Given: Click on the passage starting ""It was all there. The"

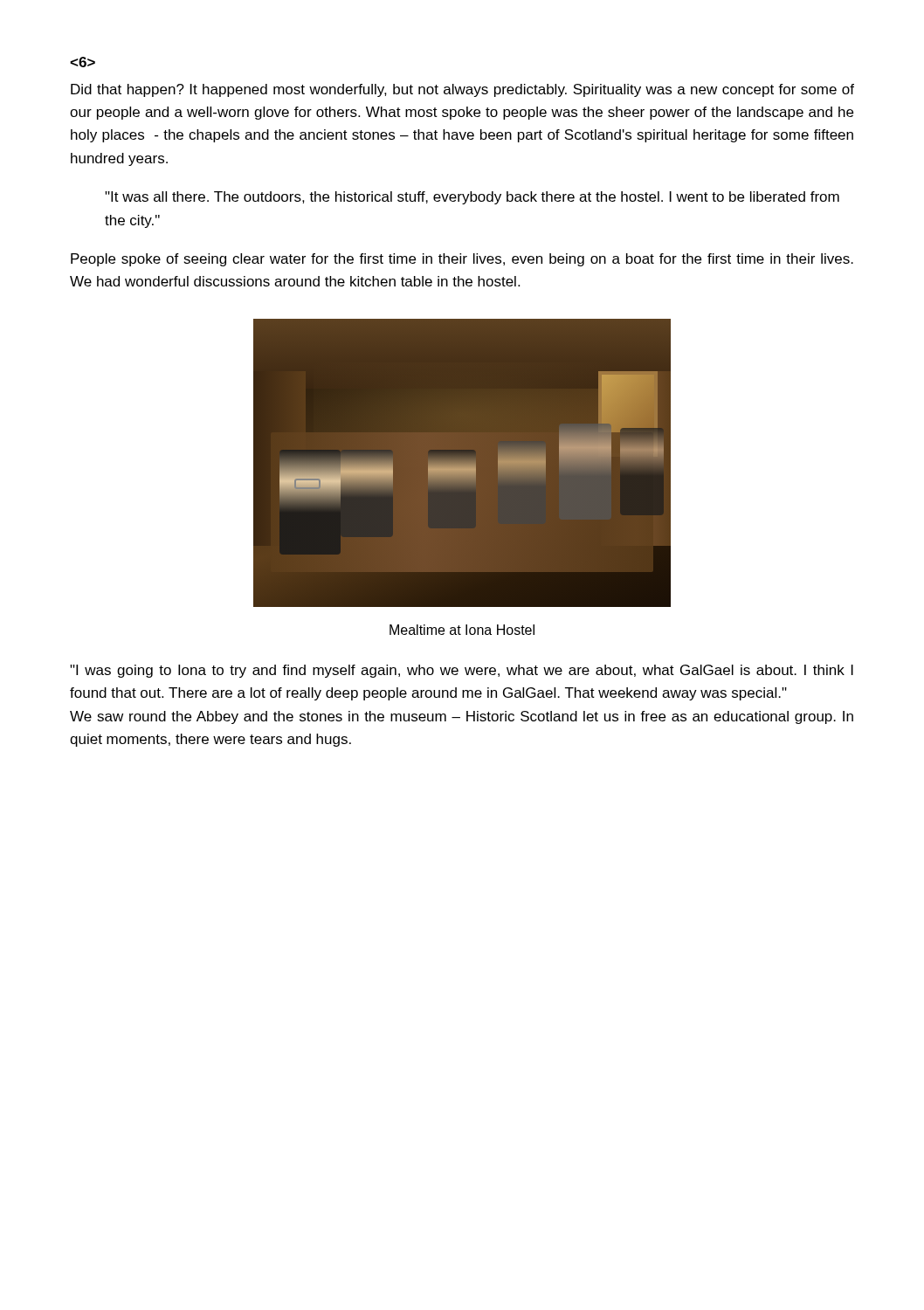Looking at the screenshot, I should coord(472,209).
